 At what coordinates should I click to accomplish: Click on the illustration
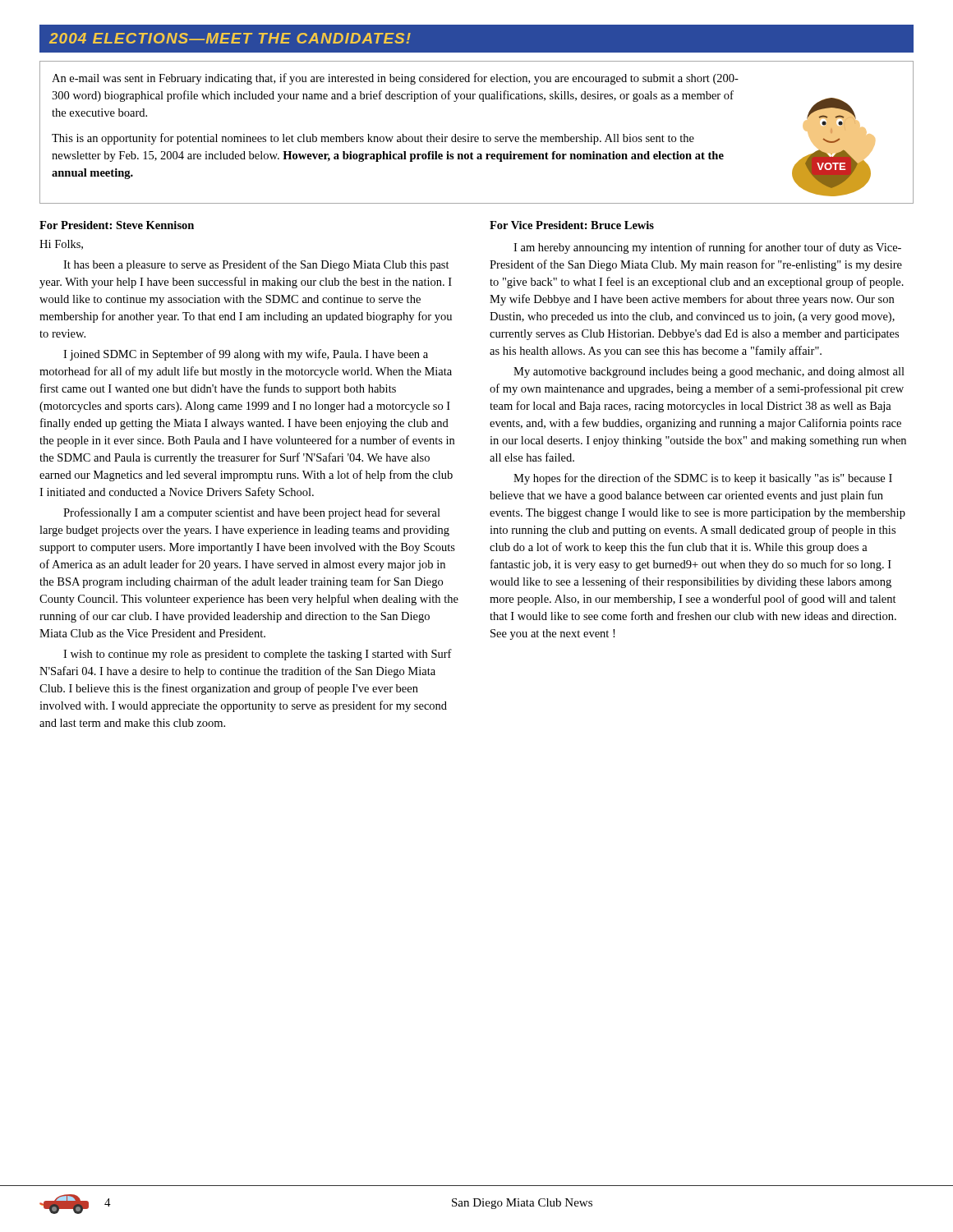click(x=832, y=132)
